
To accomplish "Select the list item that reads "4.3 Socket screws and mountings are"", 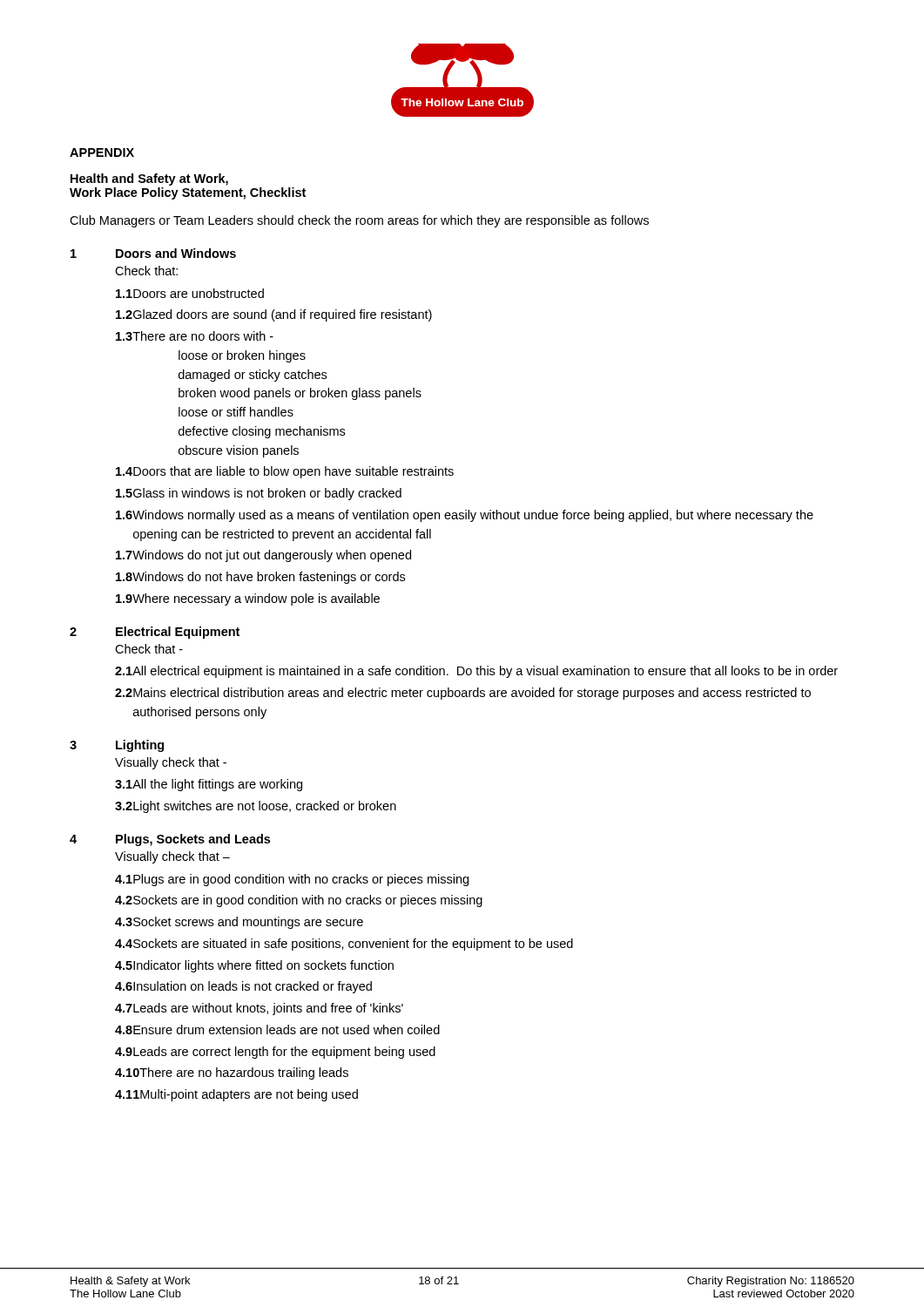I will point(239,923).
